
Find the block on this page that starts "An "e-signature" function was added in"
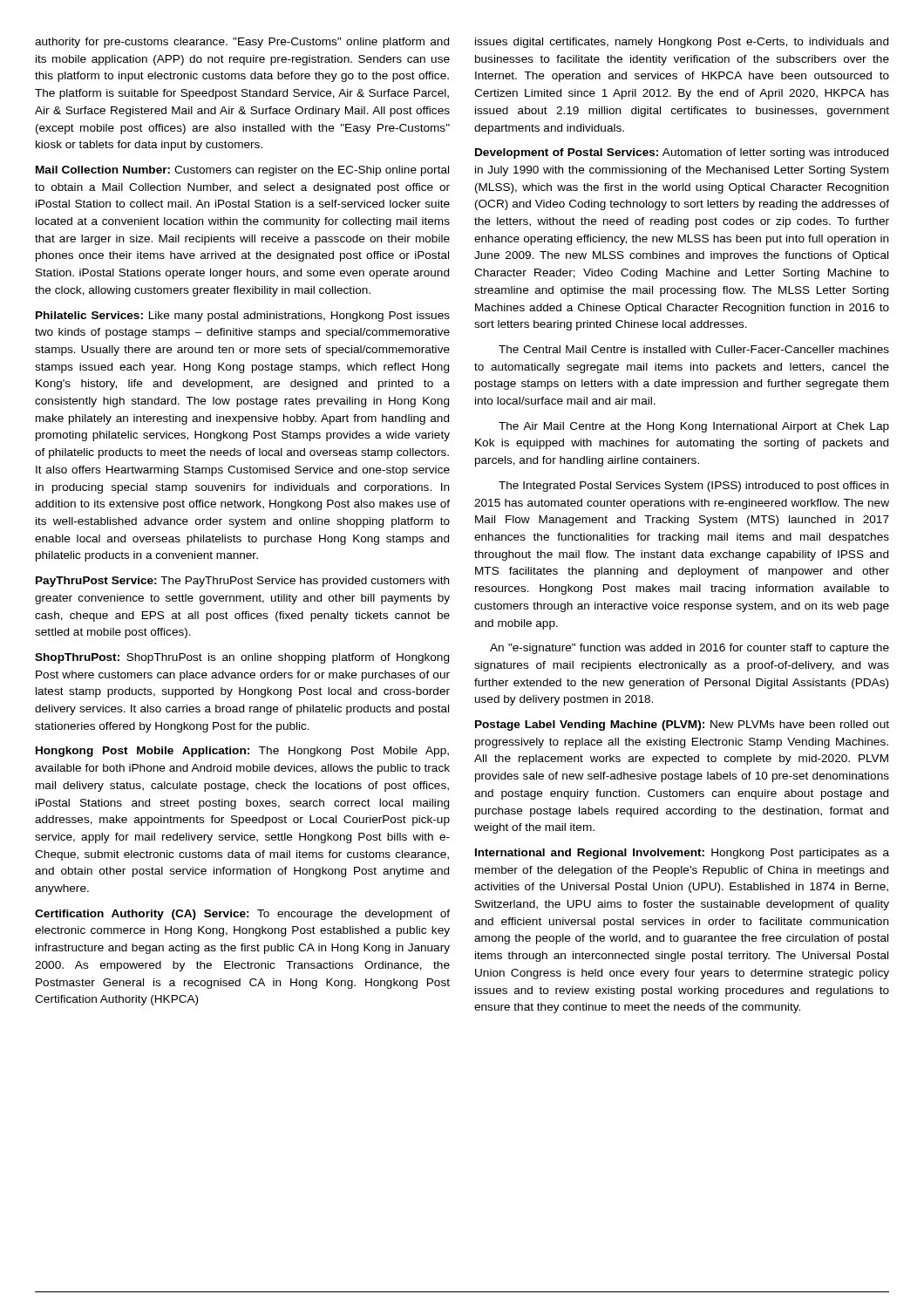tap(682, 674)
